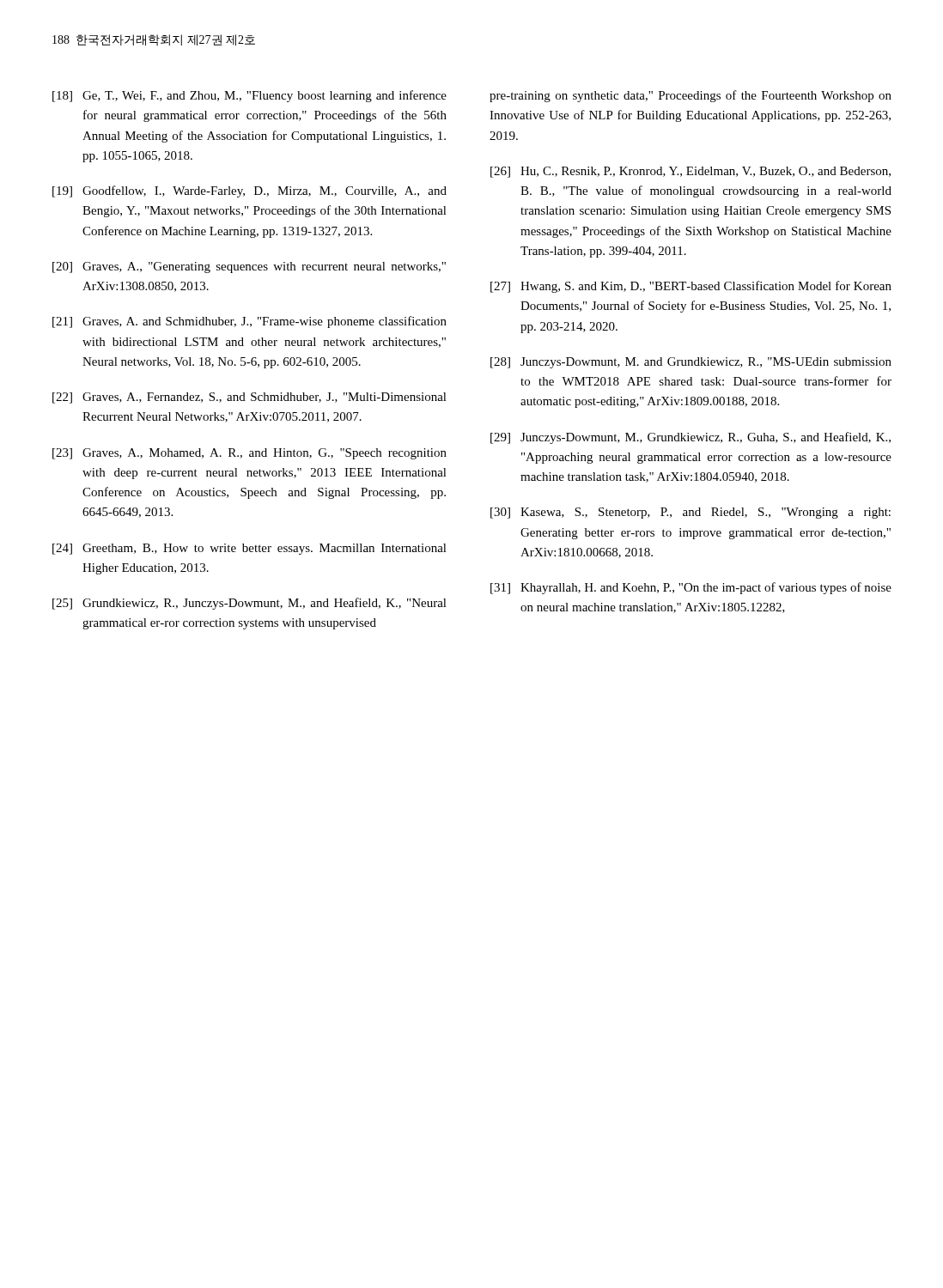
Task: Click on the list item with the text "[18] Ge, T., Wei, F., and Zhou, M.,"
Action: pos(249,126)
